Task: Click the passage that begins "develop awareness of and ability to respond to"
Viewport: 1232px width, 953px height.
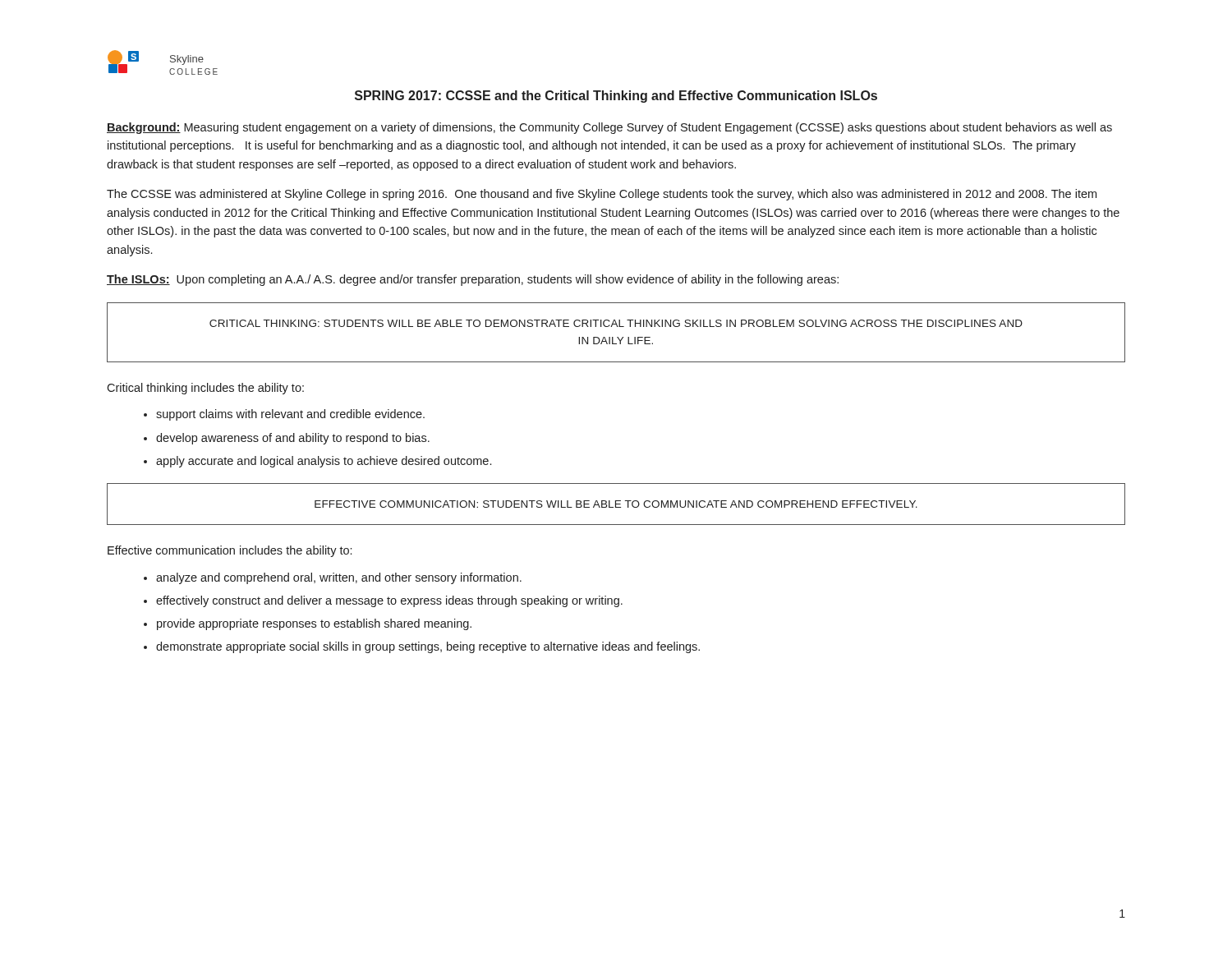Action: pos(293,437)
